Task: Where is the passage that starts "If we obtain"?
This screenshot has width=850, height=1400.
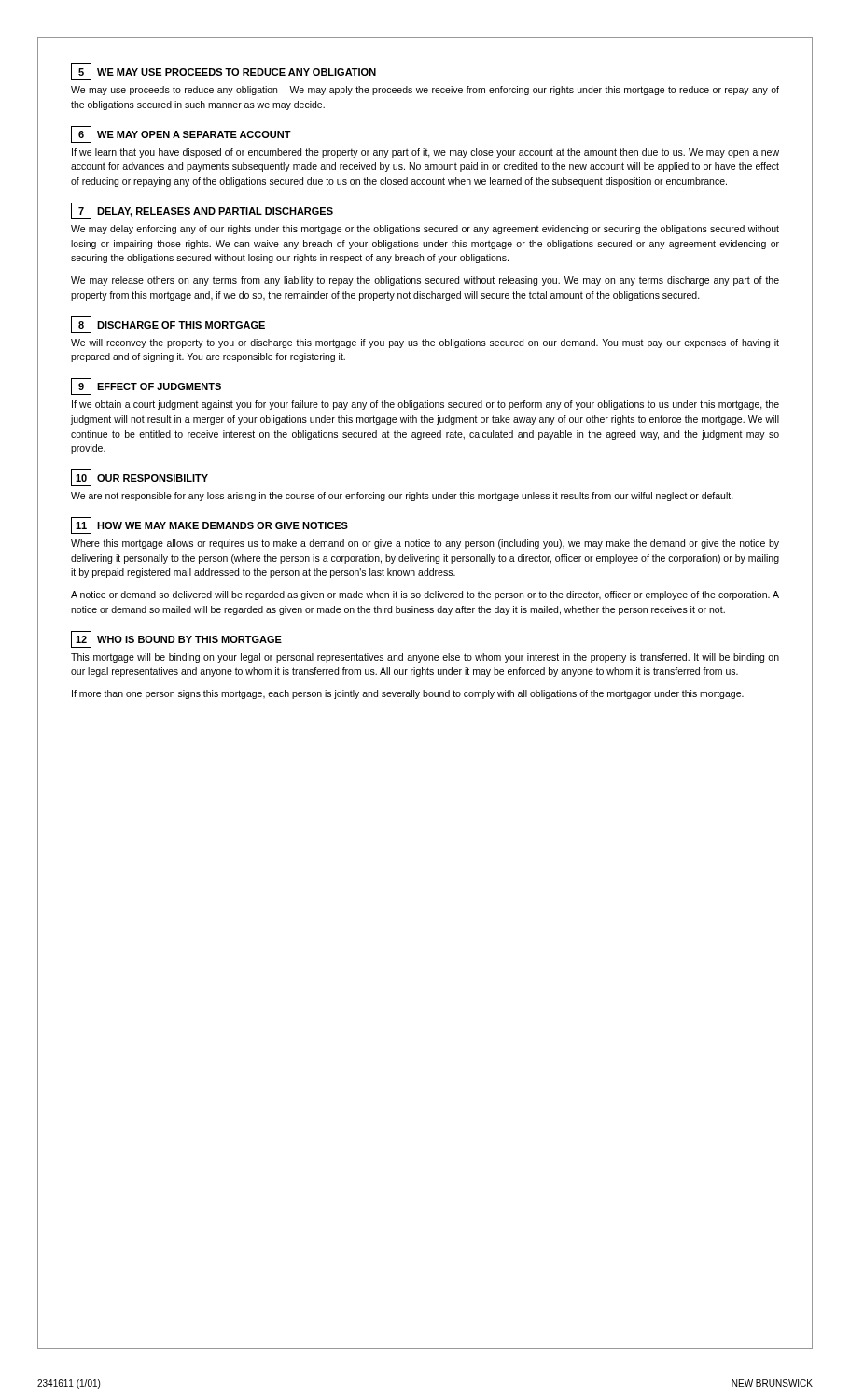Action: pyautogui.click(x=425, y=427)
